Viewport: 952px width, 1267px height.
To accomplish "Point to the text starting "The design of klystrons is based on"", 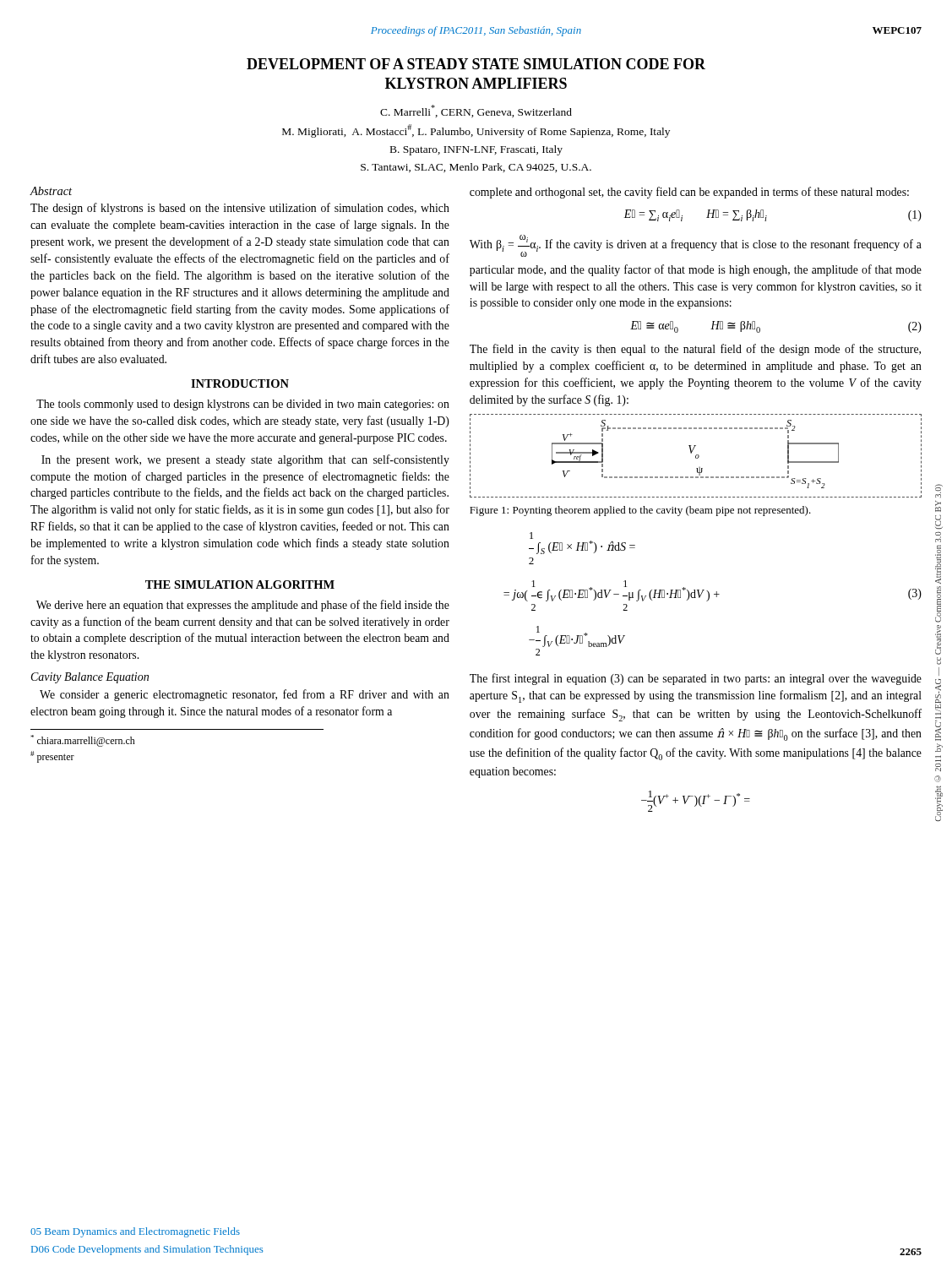I will (240, 284).
